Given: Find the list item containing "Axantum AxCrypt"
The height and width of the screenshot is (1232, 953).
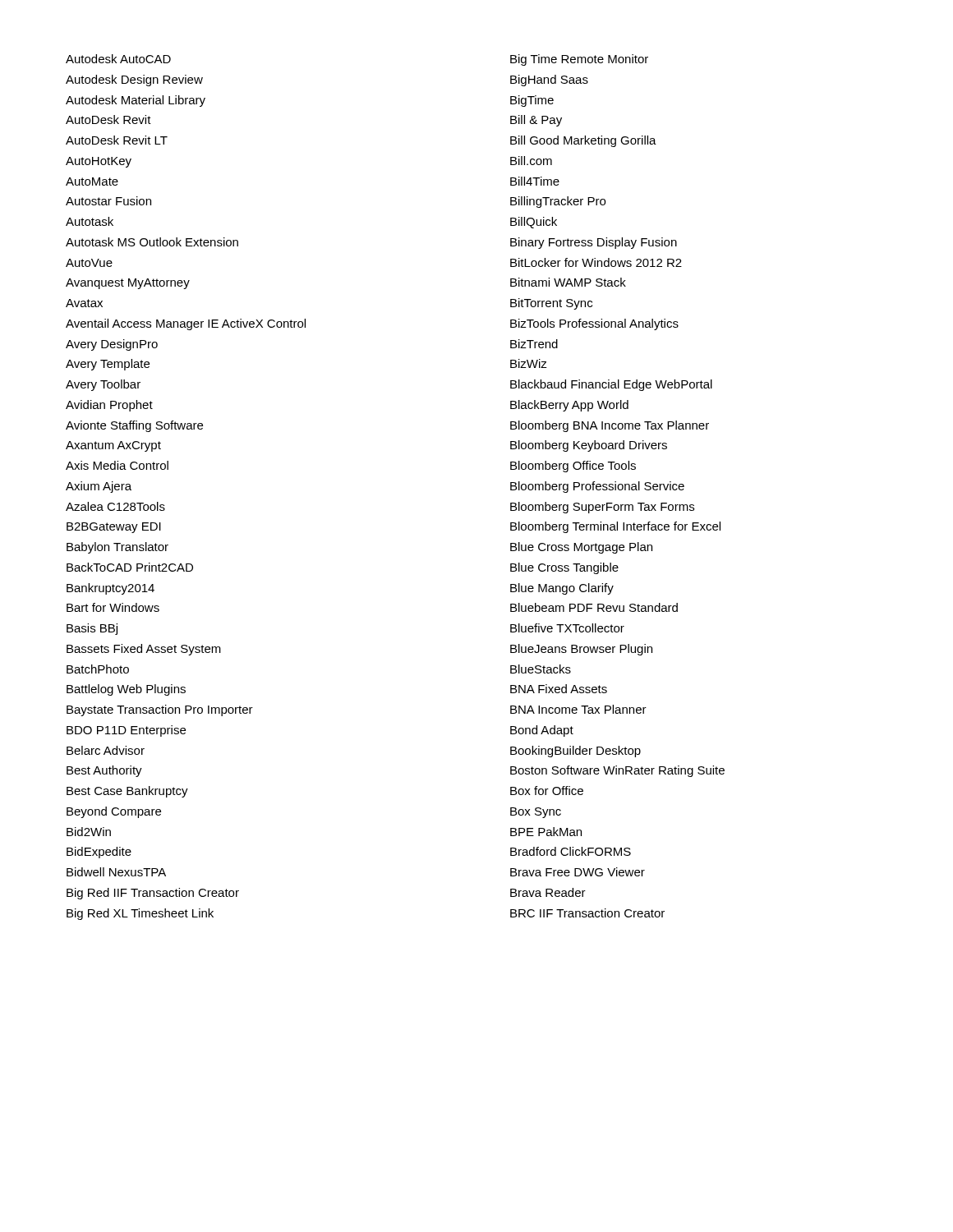Looking at the screenshot, I should (113, 445).
